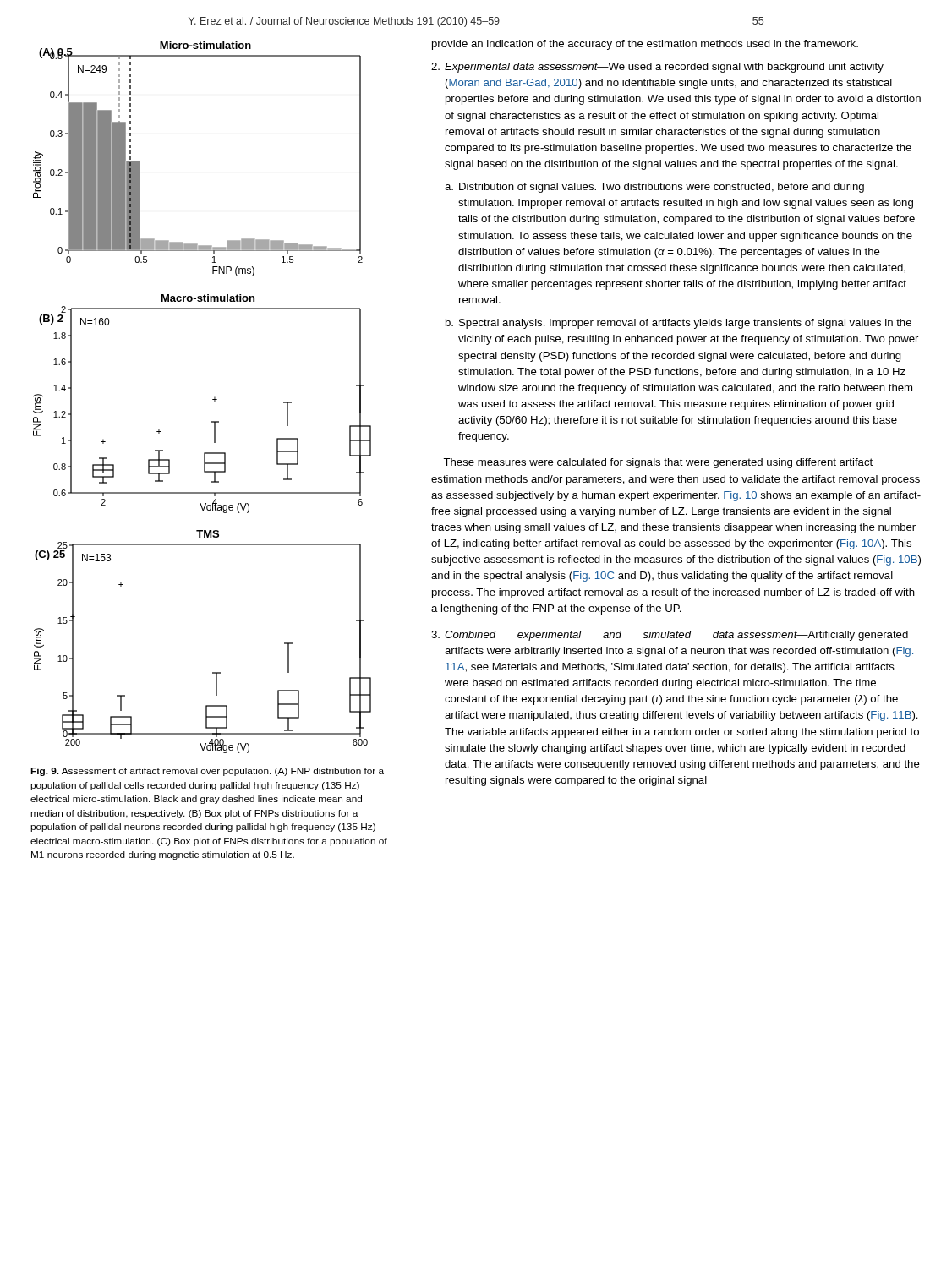Where is the passage that starts "3. Combined experimental and simulated data assessment—Artificially generated"?
The width and height of the screenshot is (952, 1268).
coord(676,707)
